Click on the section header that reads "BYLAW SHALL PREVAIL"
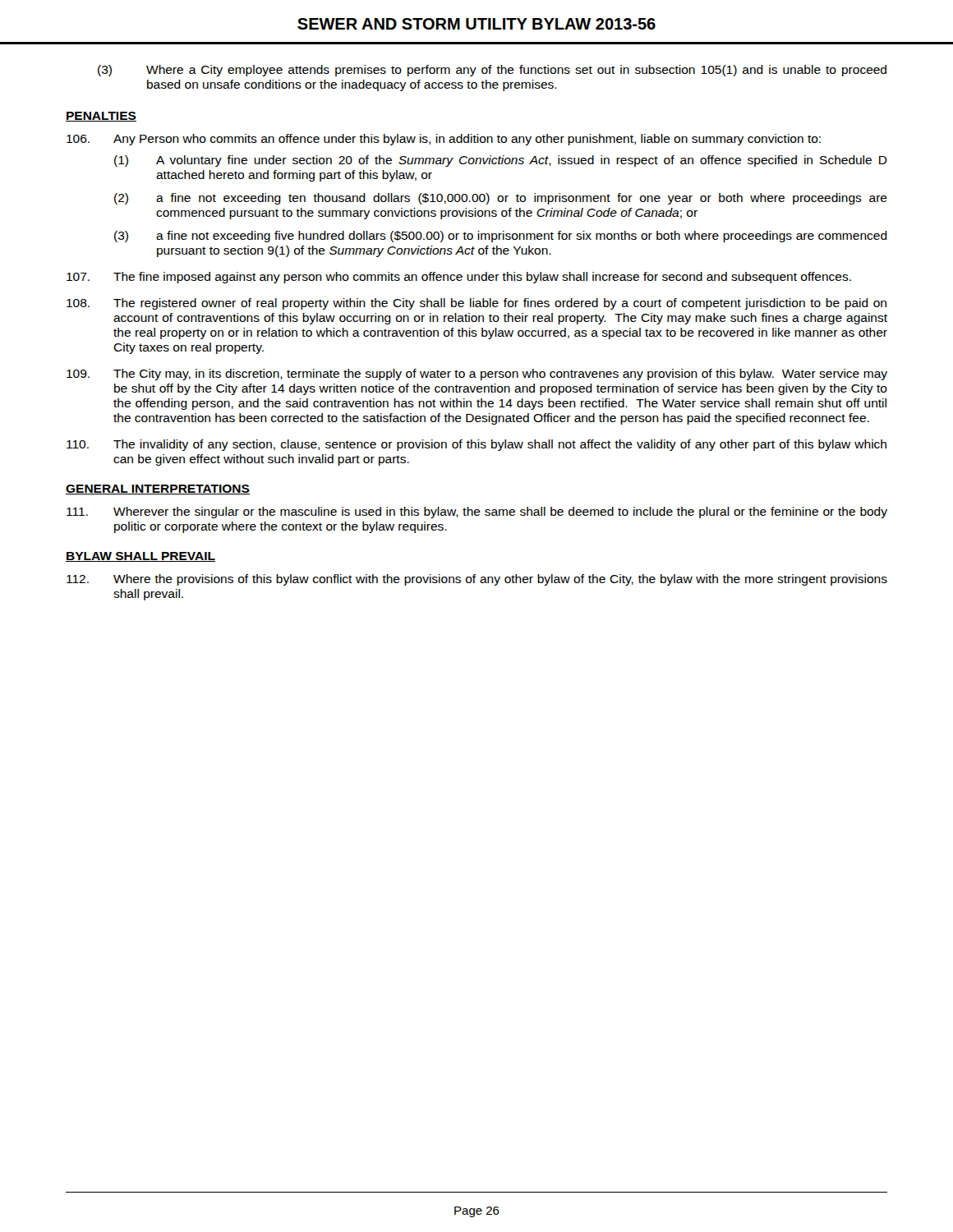This screenshot has height=1232, width=953. click(141, 556)
